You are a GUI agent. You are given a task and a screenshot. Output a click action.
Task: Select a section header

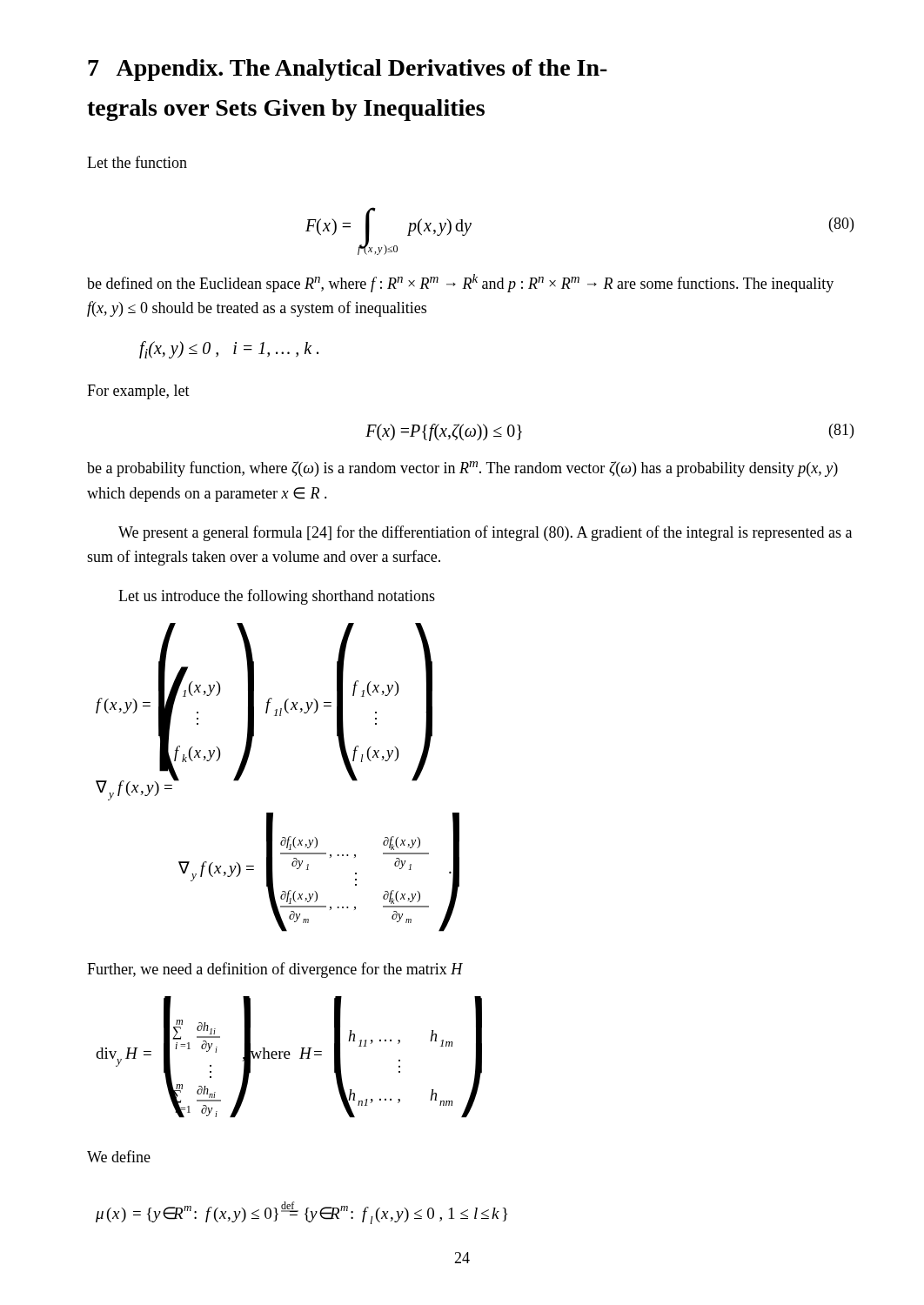click(x=471, y=88)
